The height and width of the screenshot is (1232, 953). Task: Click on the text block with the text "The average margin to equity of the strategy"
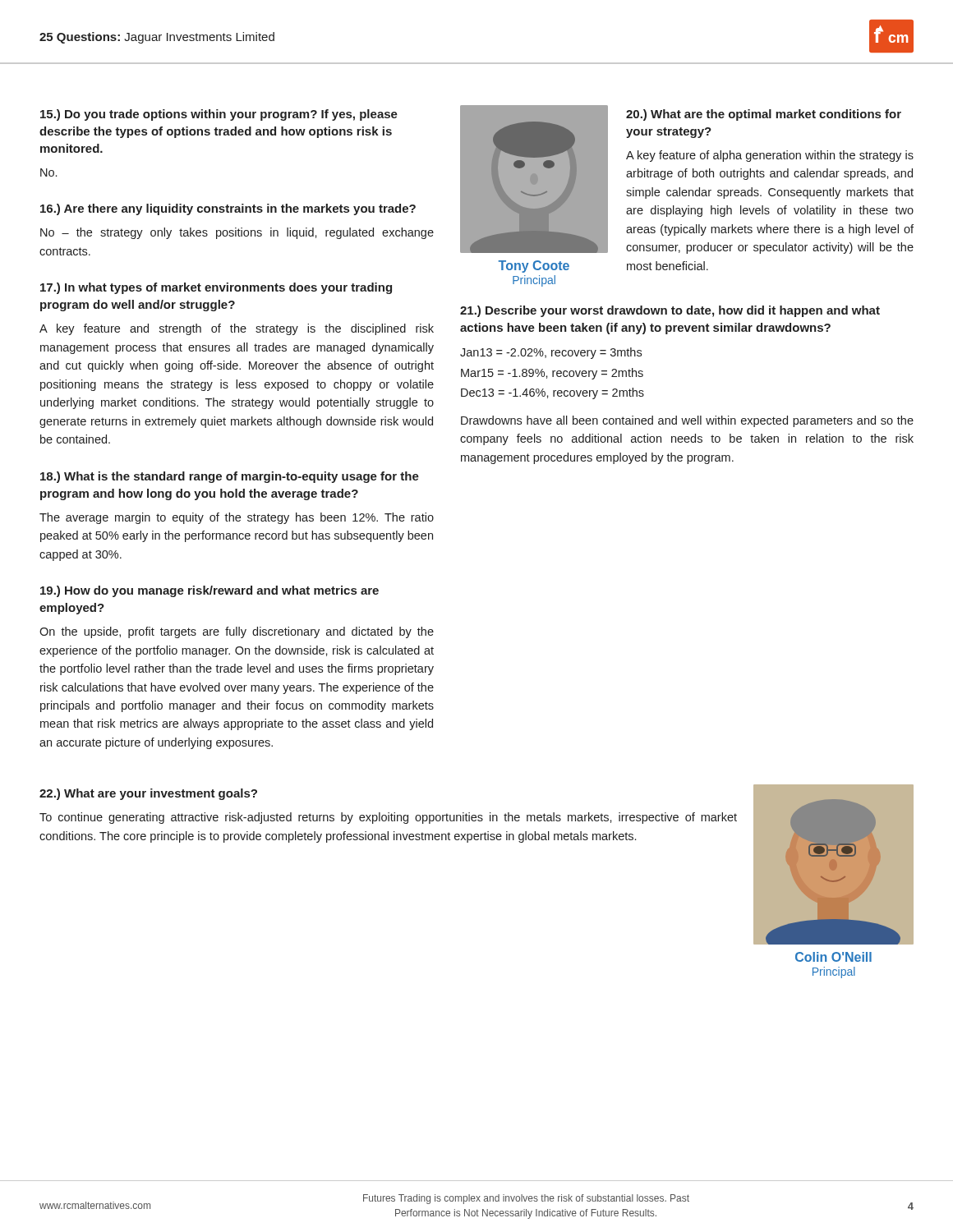pyautogui.click(x=237, y=536)
